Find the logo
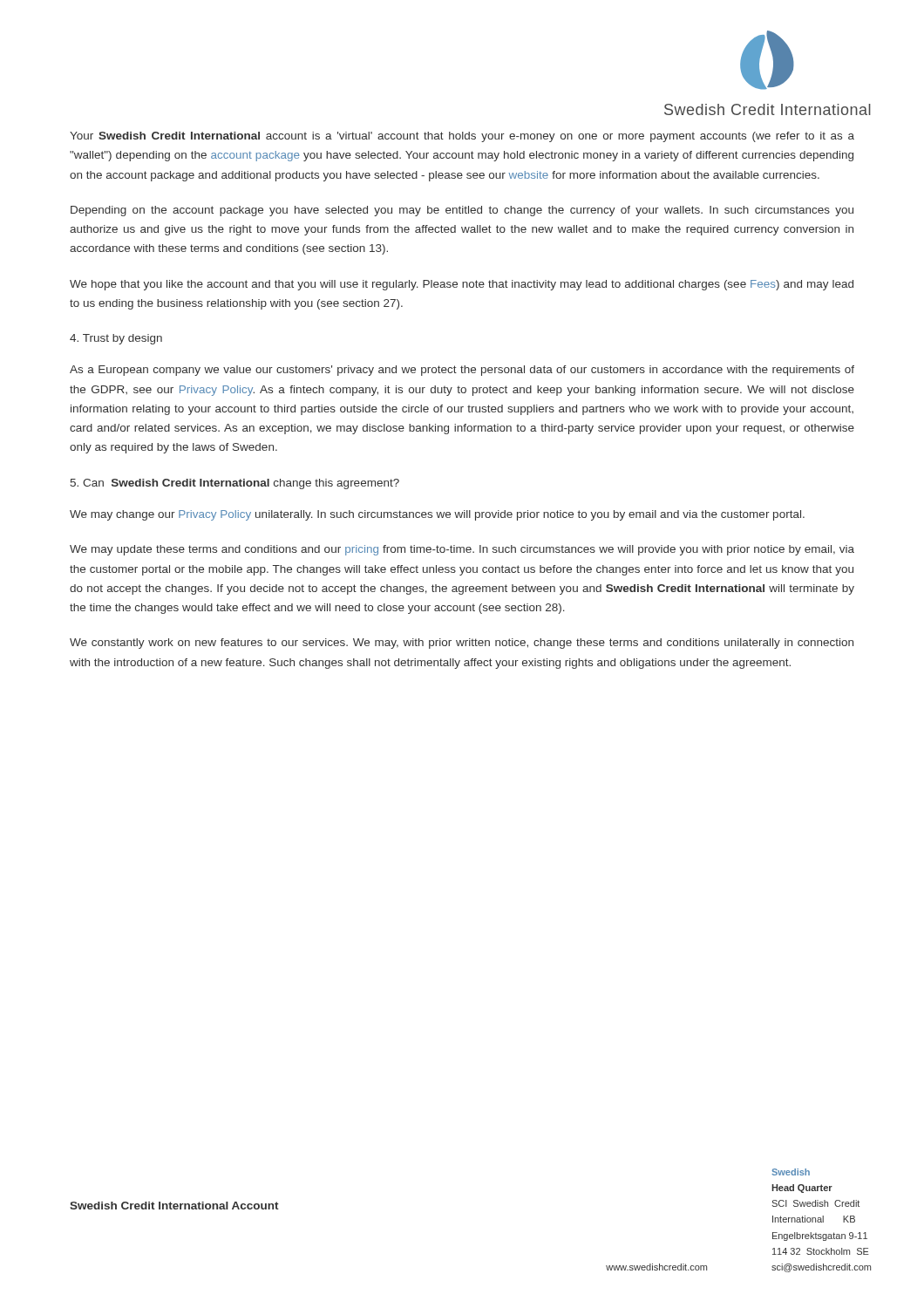This screenshot has height=1308, width=924. click(767, 73)
